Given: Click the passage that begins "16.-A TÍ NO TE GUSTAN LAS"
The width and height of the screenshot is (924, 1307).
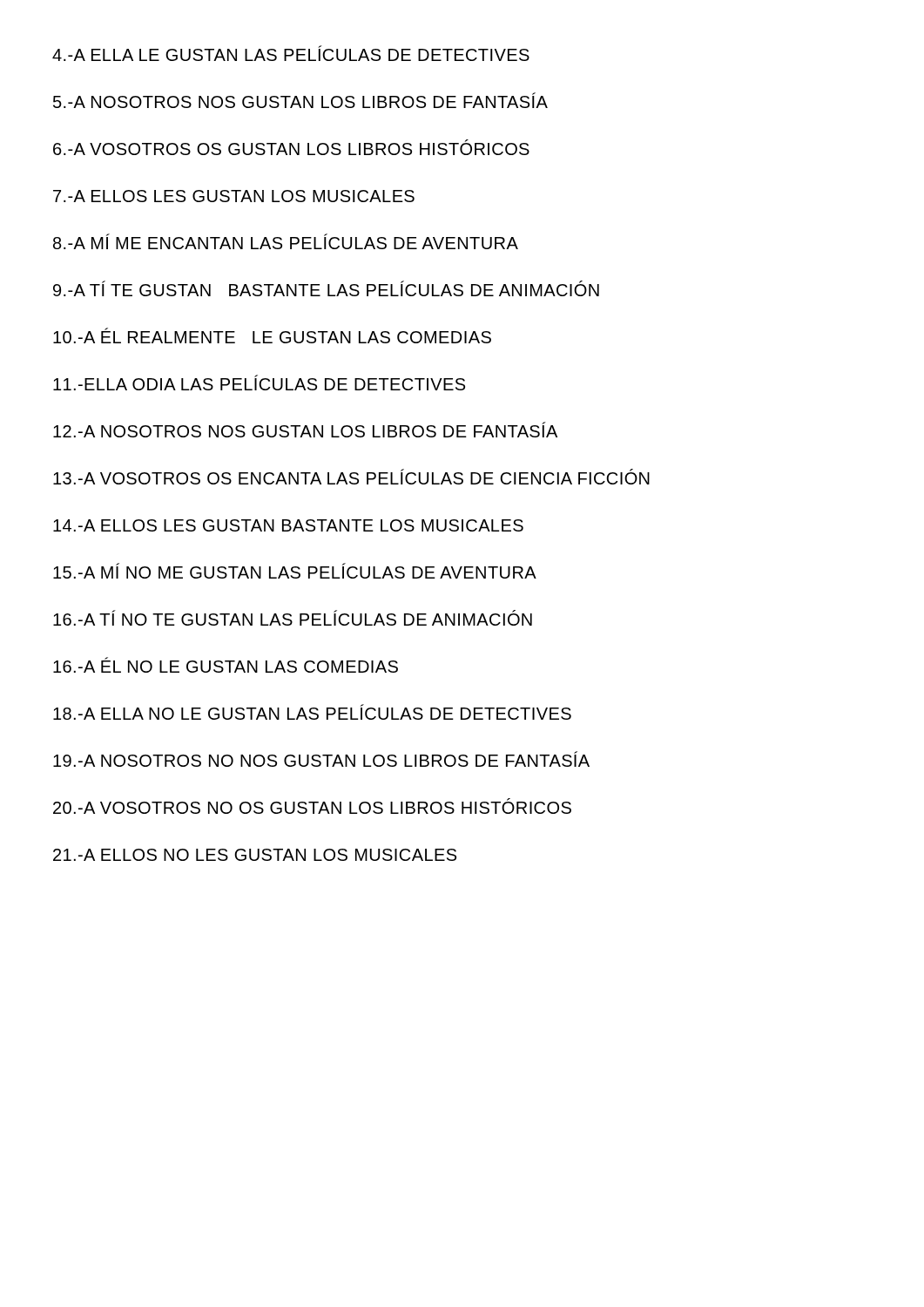Looking at the screenshot, I should pyautogui.click(x=293, y=620).
